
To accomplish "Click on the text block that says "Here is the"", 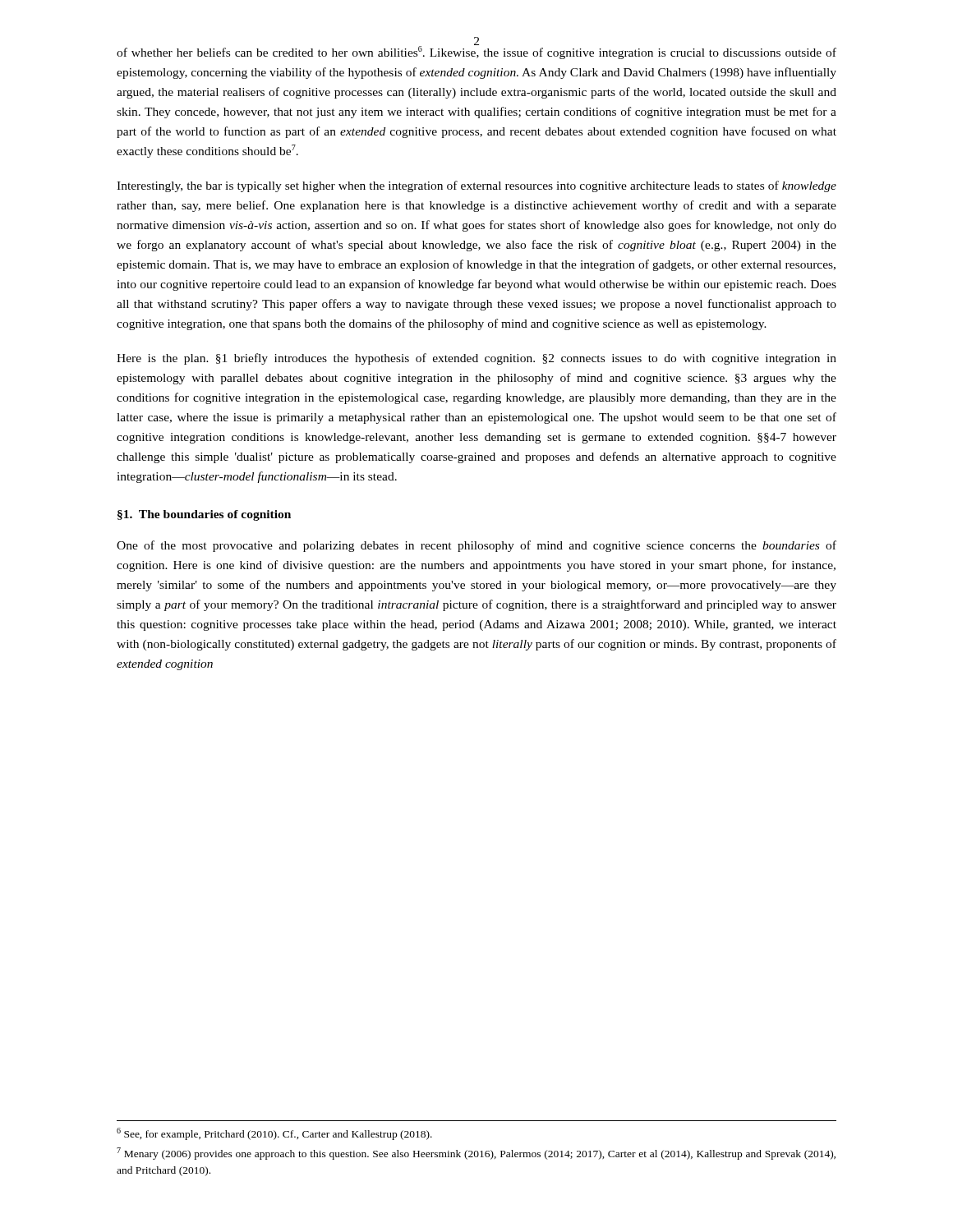I will coord(476,417).
